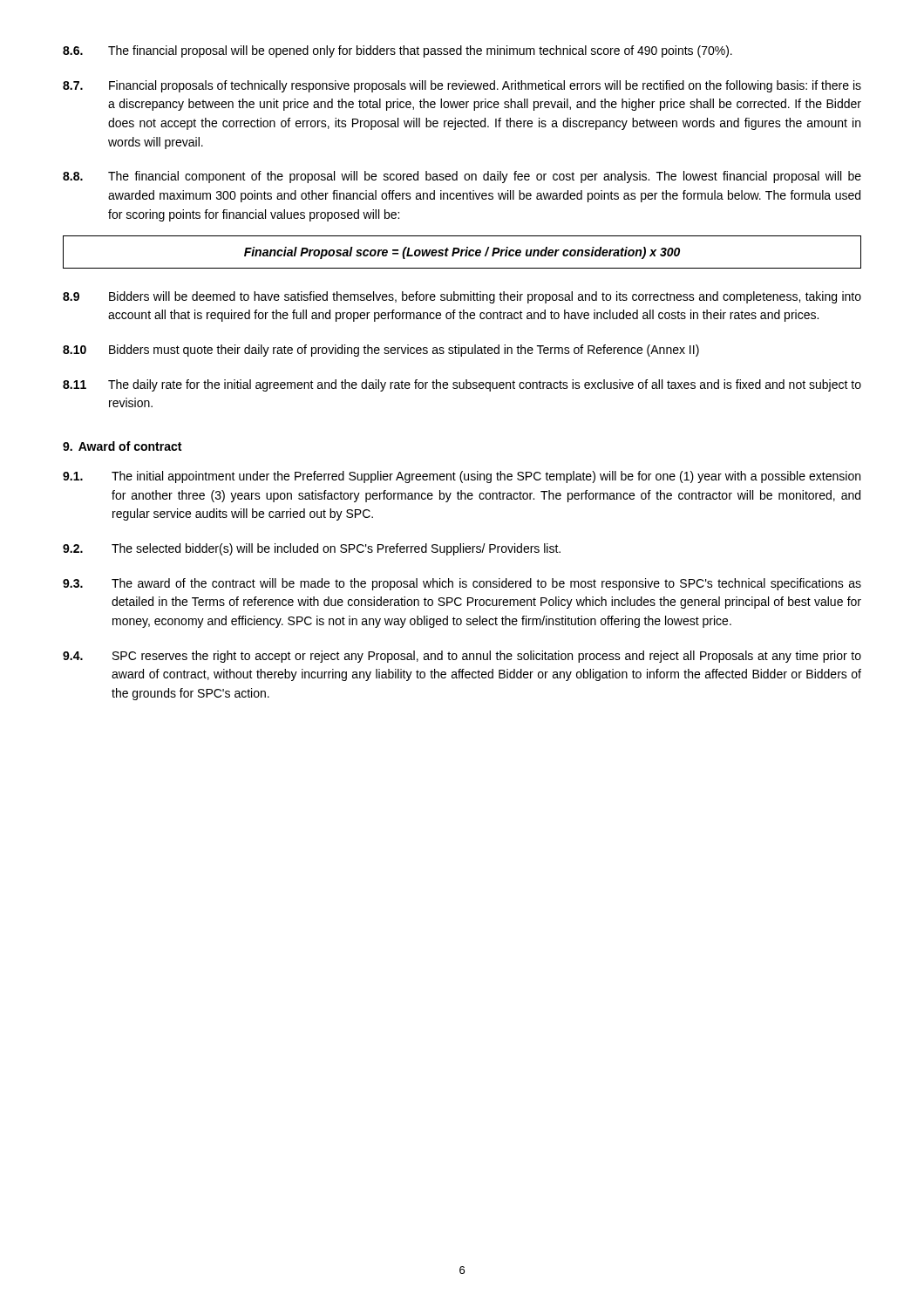Find the block on this page that starts "8.9 Bidders will be deemed to"
Image resolution: width=924 pixels, height=1308 pixels.
pyautogui.click(x=462, y=306)
